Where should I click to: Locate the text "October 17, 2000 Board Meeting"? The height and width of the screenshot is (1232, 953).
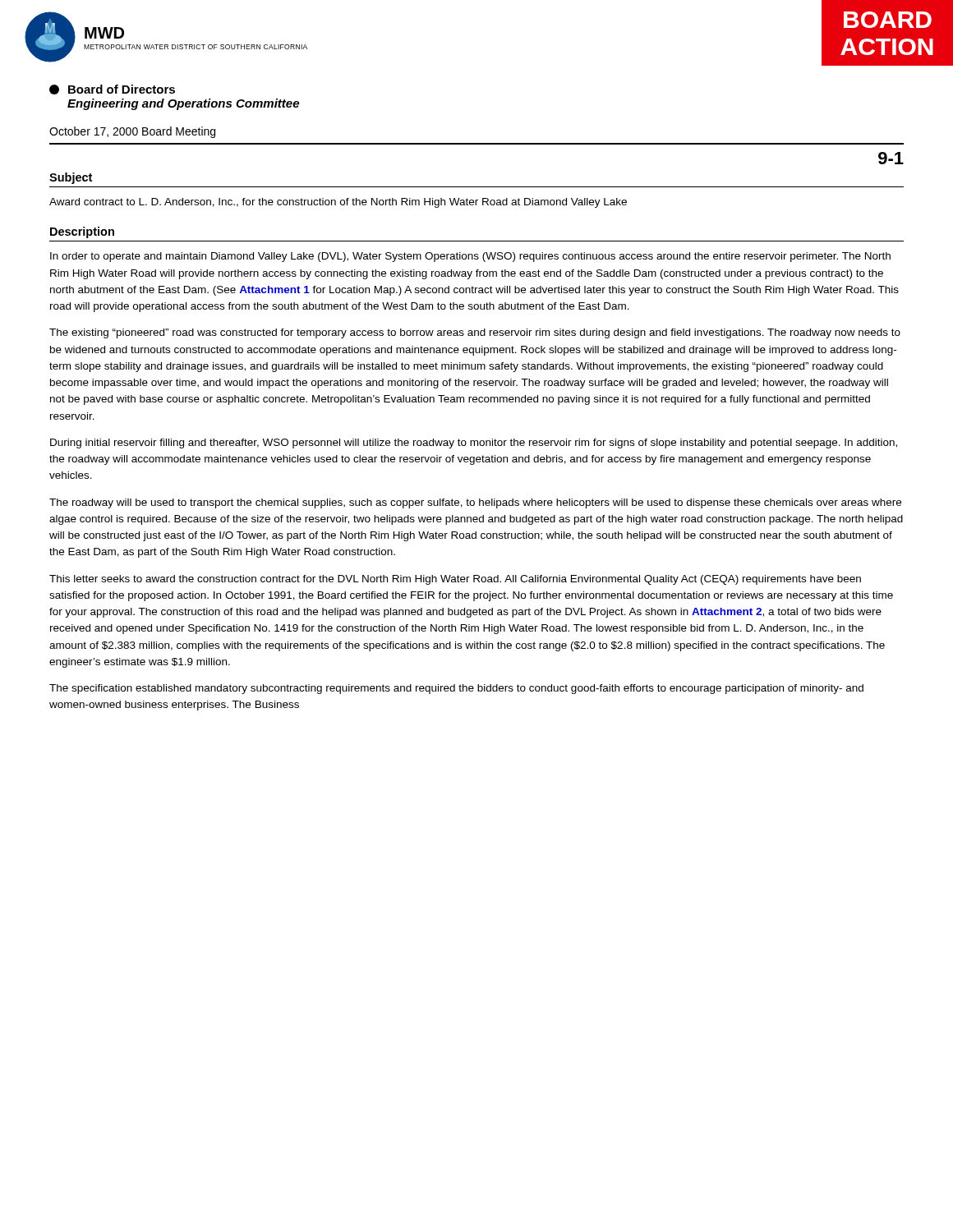click(133, 131)
